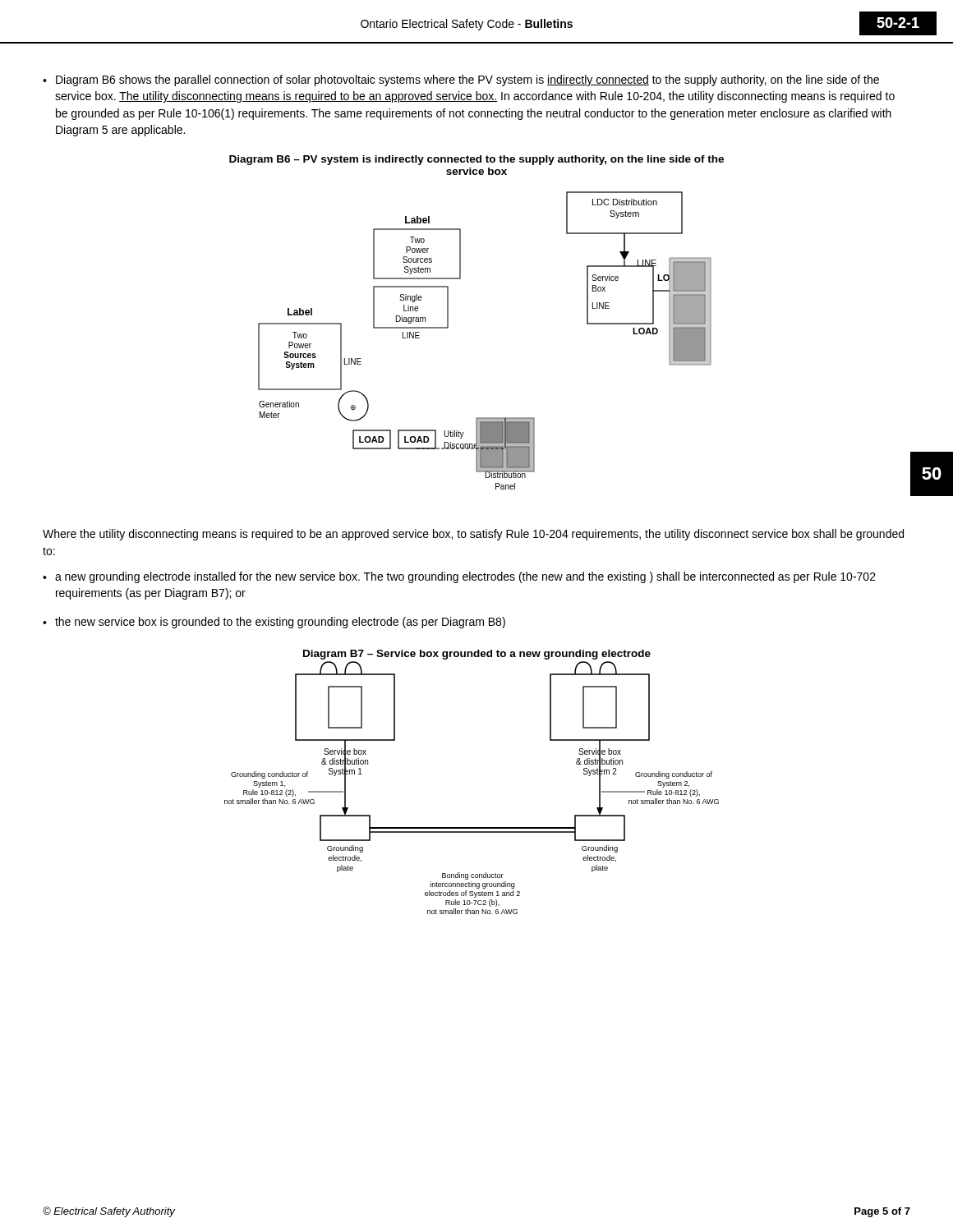Select the list item containing "• Diagram B6 shows the parallel"

click(476, 105)
